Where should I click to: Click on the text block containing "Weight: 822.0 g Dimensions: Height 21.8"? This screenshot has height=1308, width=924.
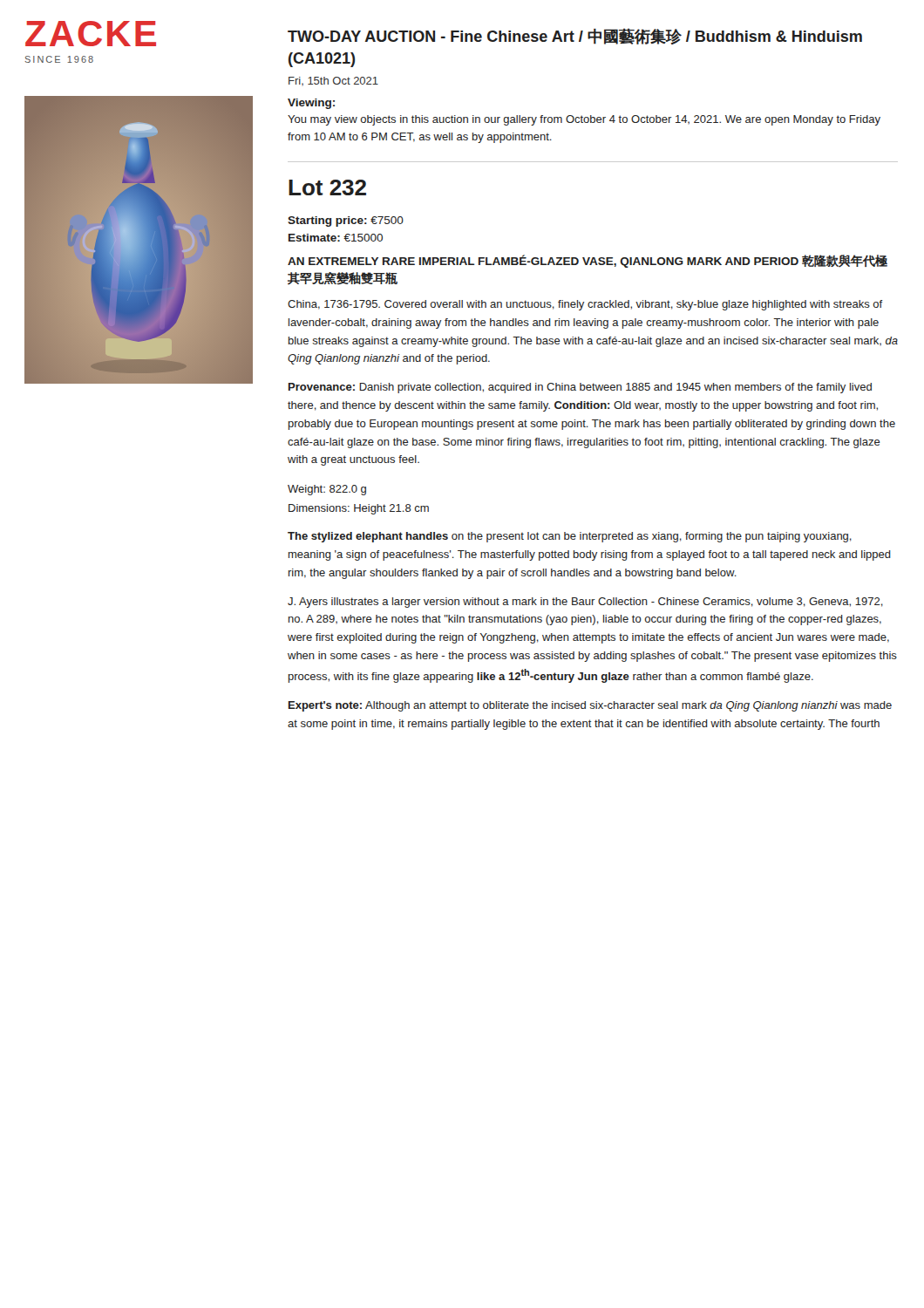tap(359, 498)
